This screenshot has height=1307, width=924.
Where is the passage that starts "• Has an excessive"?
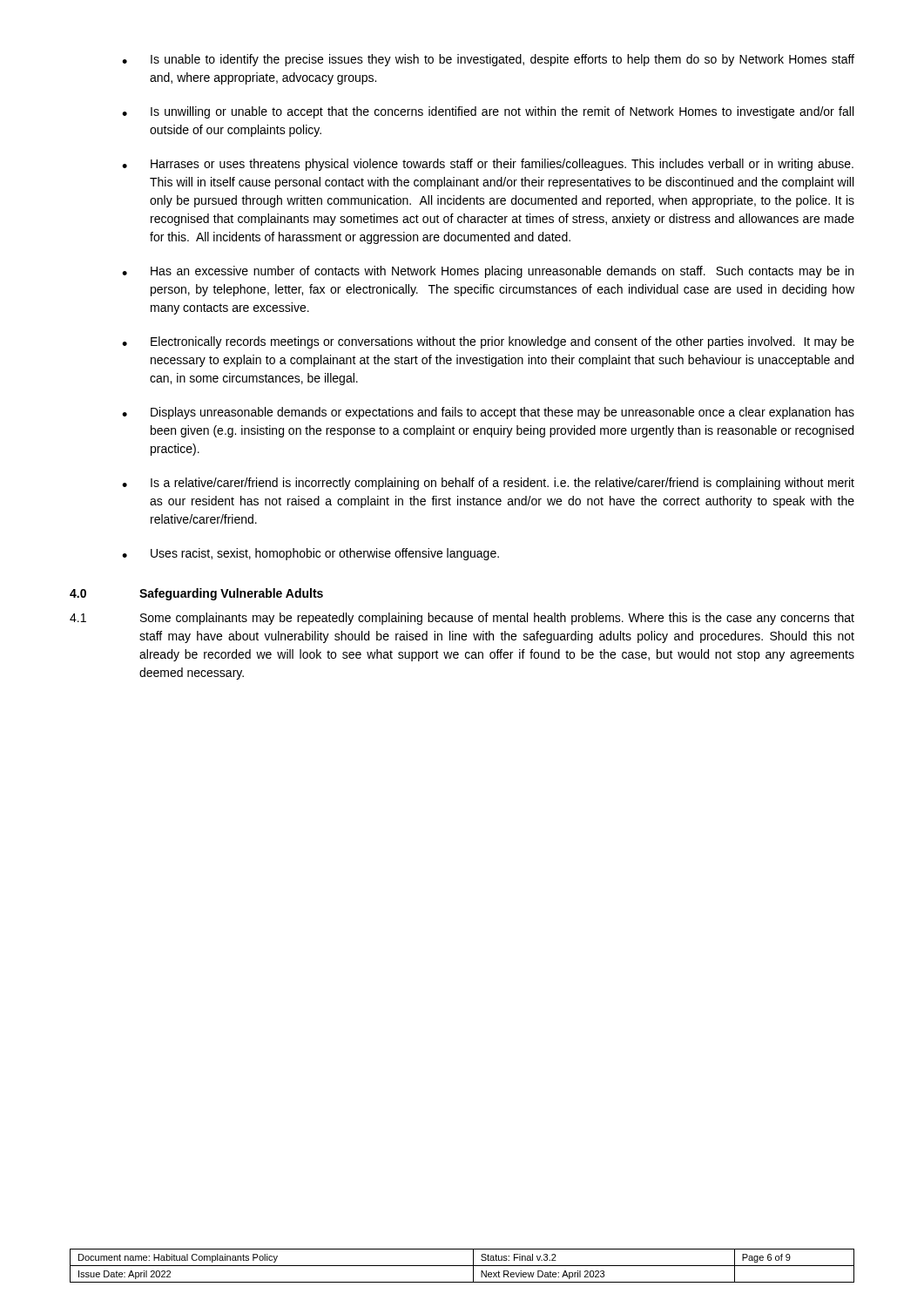pyautogui.click(x=488, y=290)
